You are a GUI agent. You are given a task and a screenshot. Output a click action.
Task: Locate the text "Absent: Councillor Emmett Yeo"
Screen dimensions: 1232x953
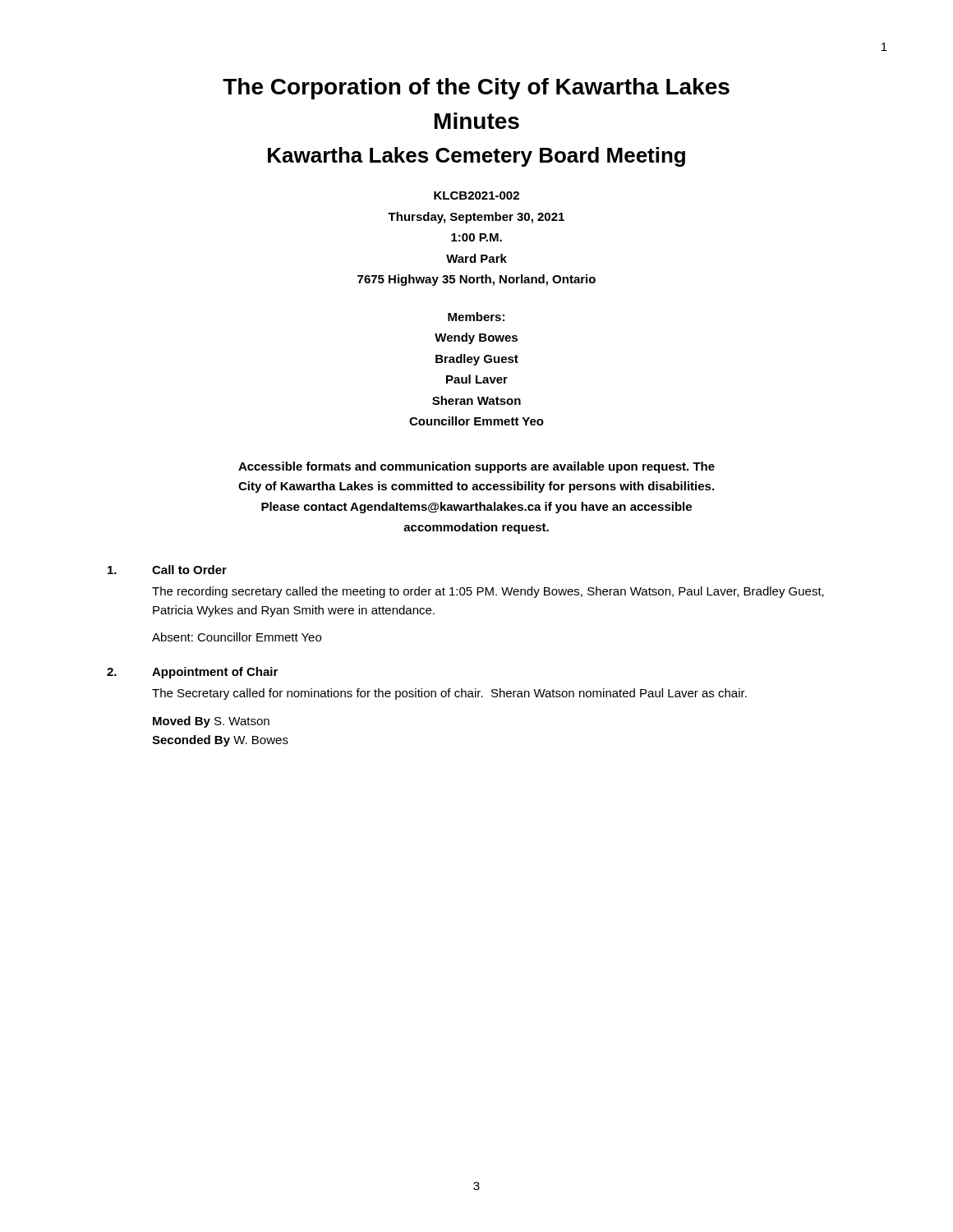(237, 637)
